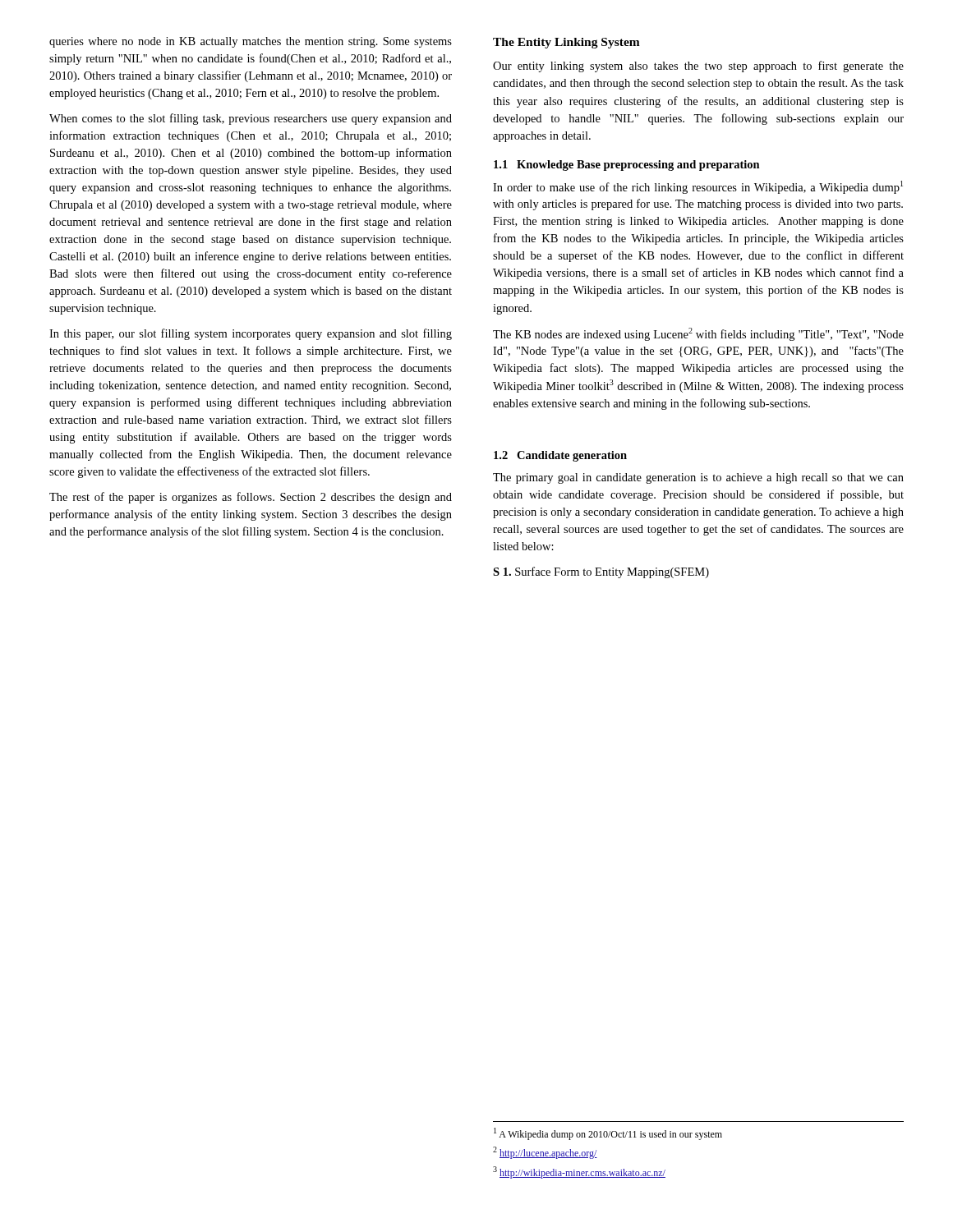Locate the text block with the text "The rest of the paper is organizes"
This screenshot has width=953, height=1232.
click(x=251, y=514)
